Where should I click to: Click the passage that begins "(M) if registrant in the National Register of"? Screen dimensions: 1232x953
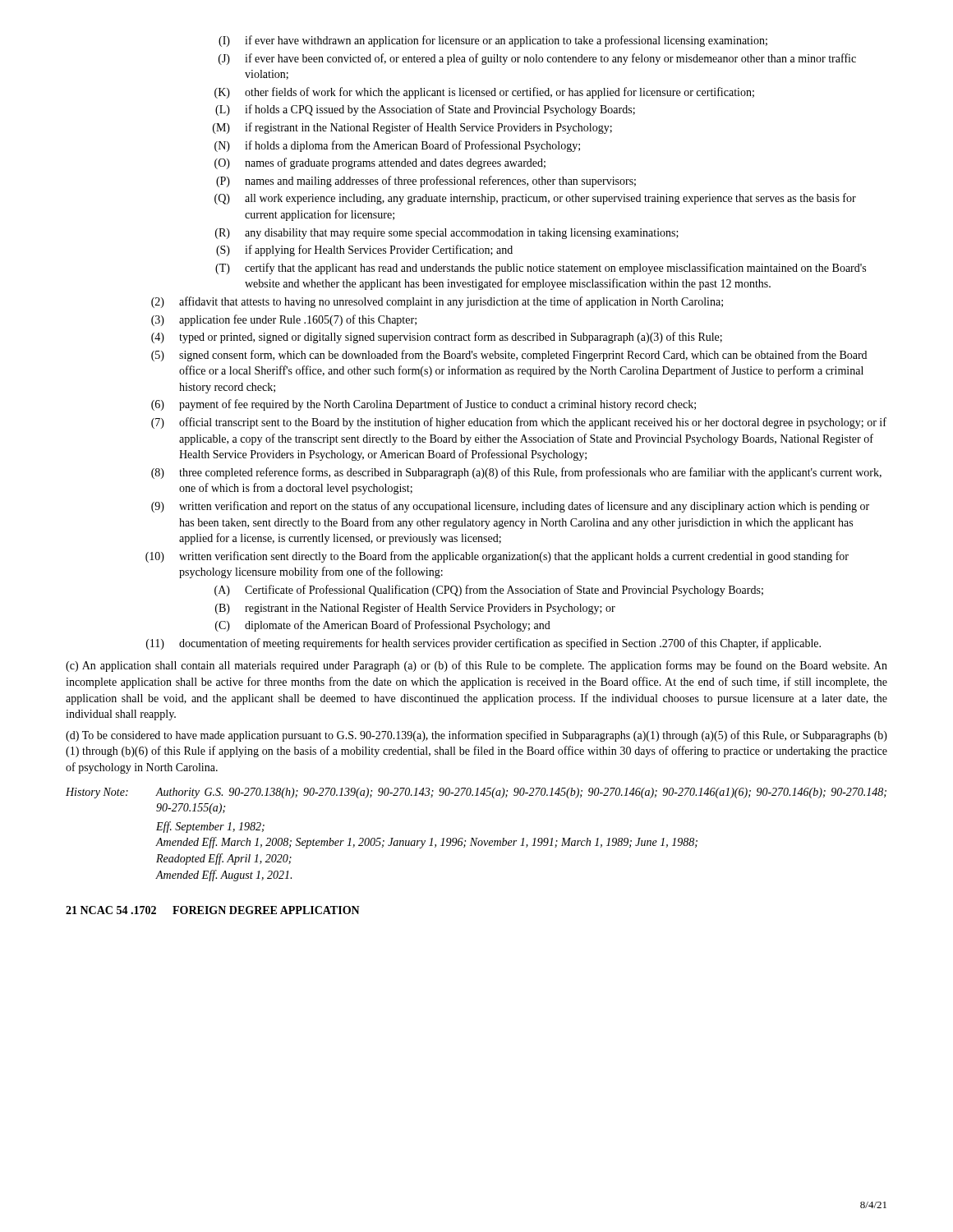(526, 128)
